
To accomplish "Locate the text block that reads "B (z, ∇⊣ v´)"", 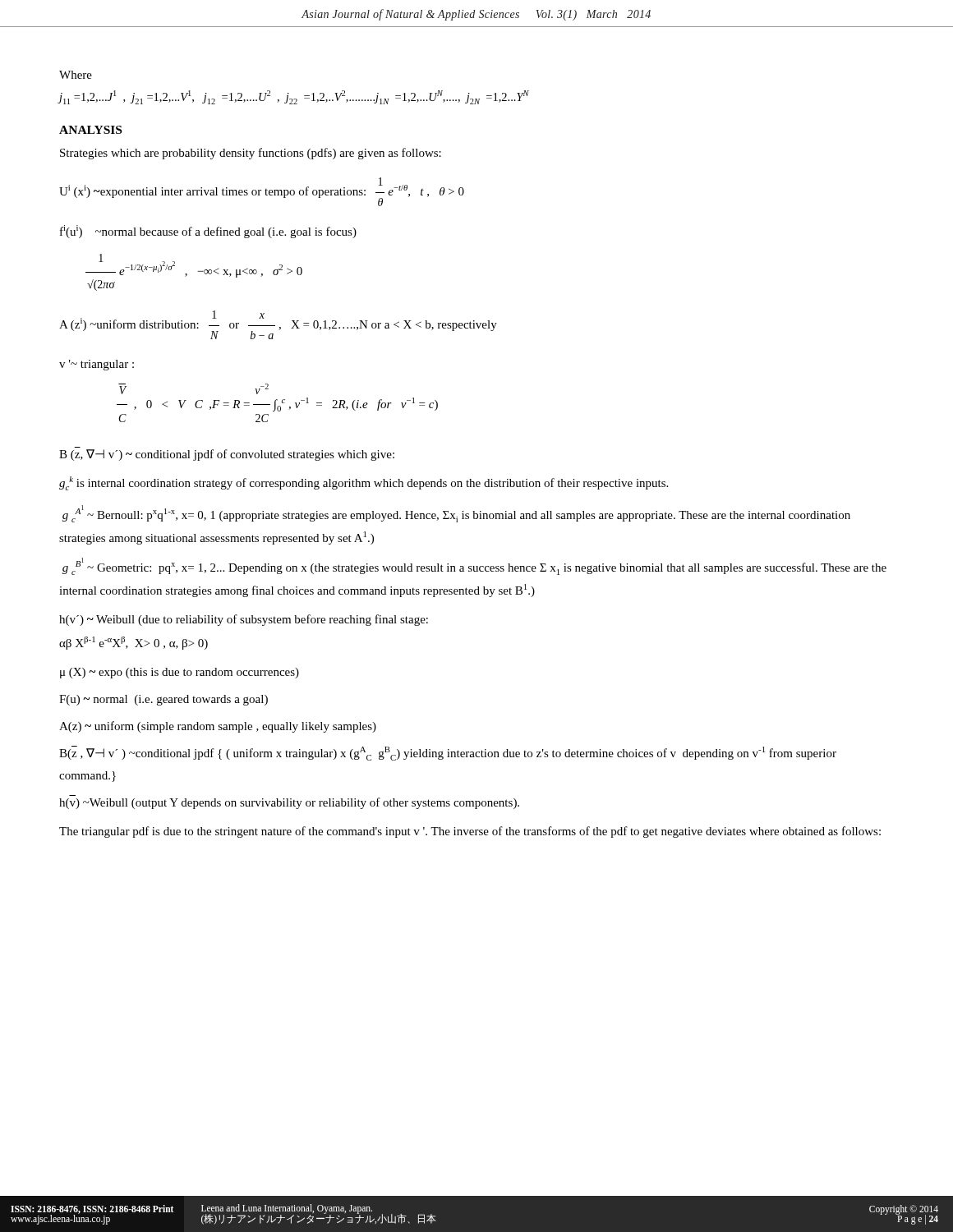I will [x=227, y=454].
